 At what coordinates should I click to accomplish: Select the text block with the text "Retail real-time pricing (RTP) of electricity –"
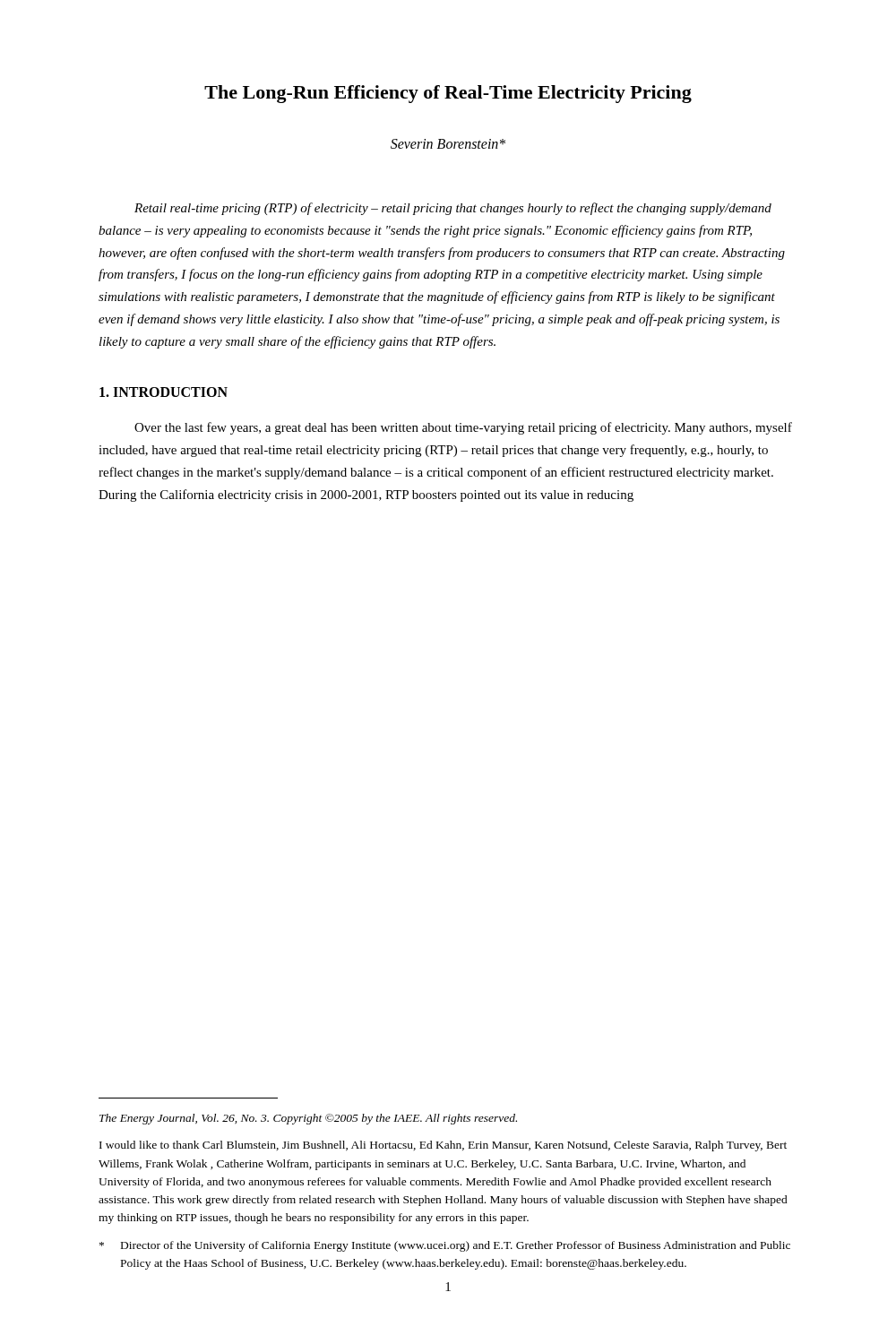click(442, 274)
